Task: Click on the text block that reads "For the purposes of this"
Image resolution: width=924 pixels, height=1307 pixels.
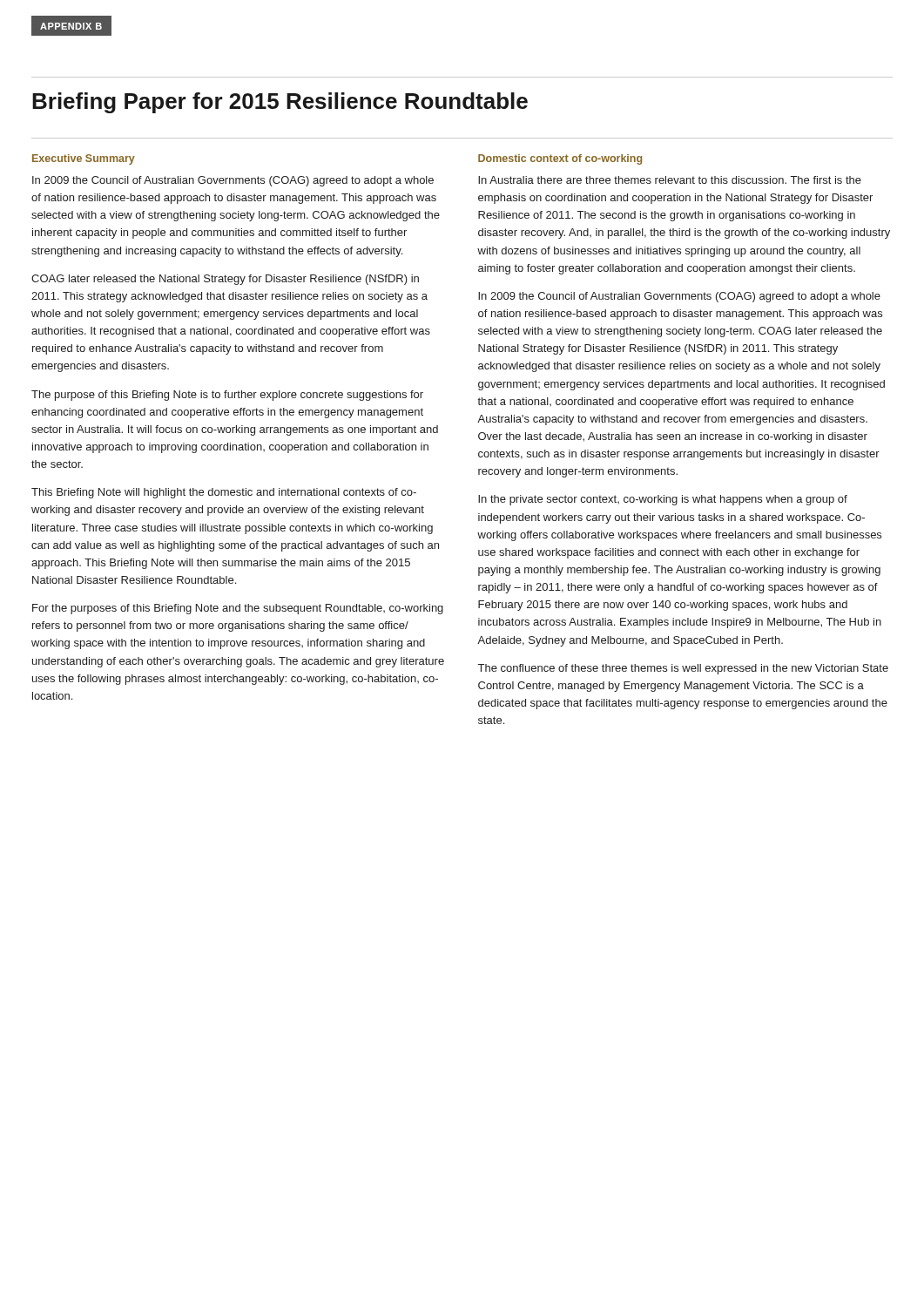Action: click(x=239, y=652)
